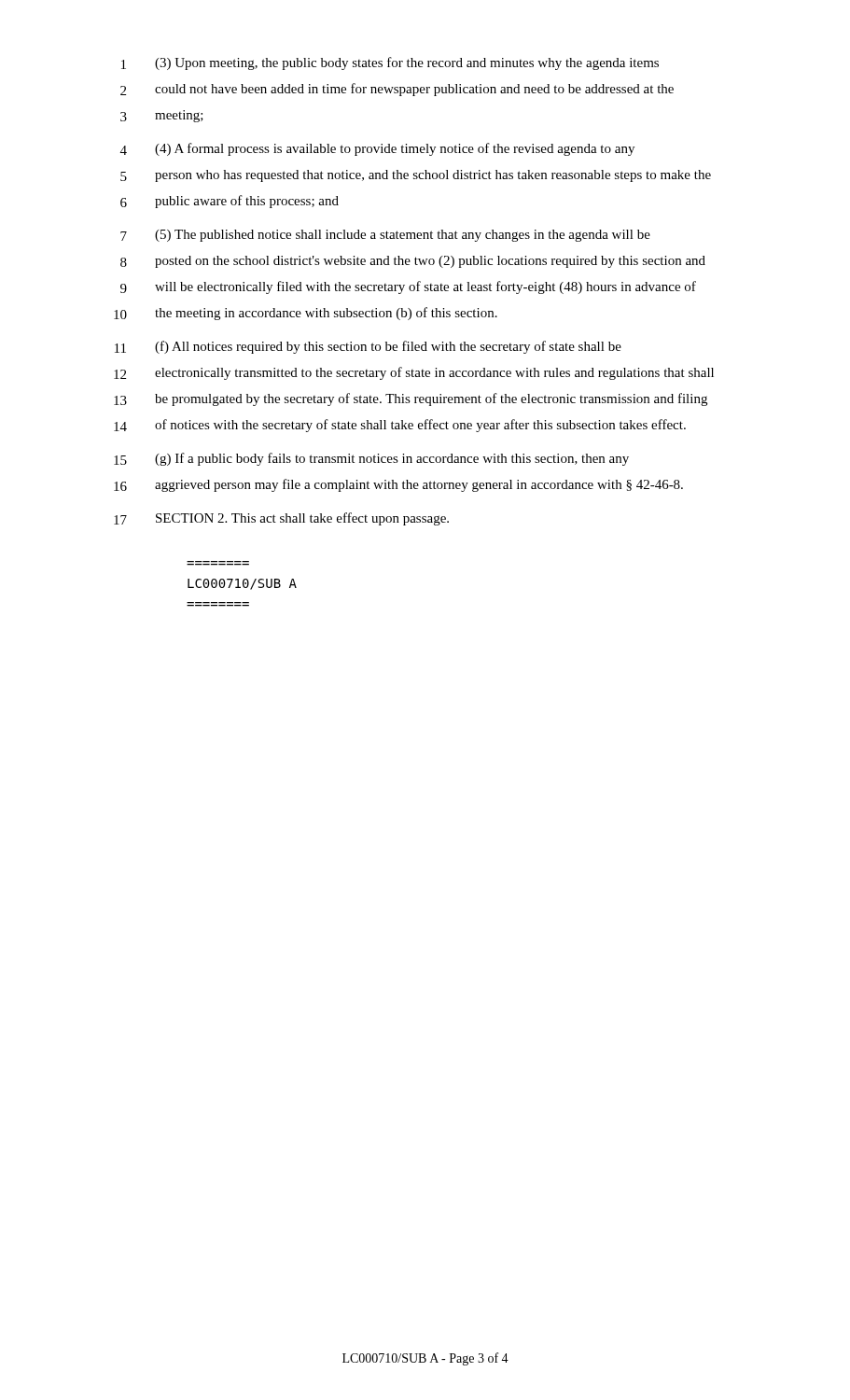Point to the block beginning "5 person who has"

[437, 176]
